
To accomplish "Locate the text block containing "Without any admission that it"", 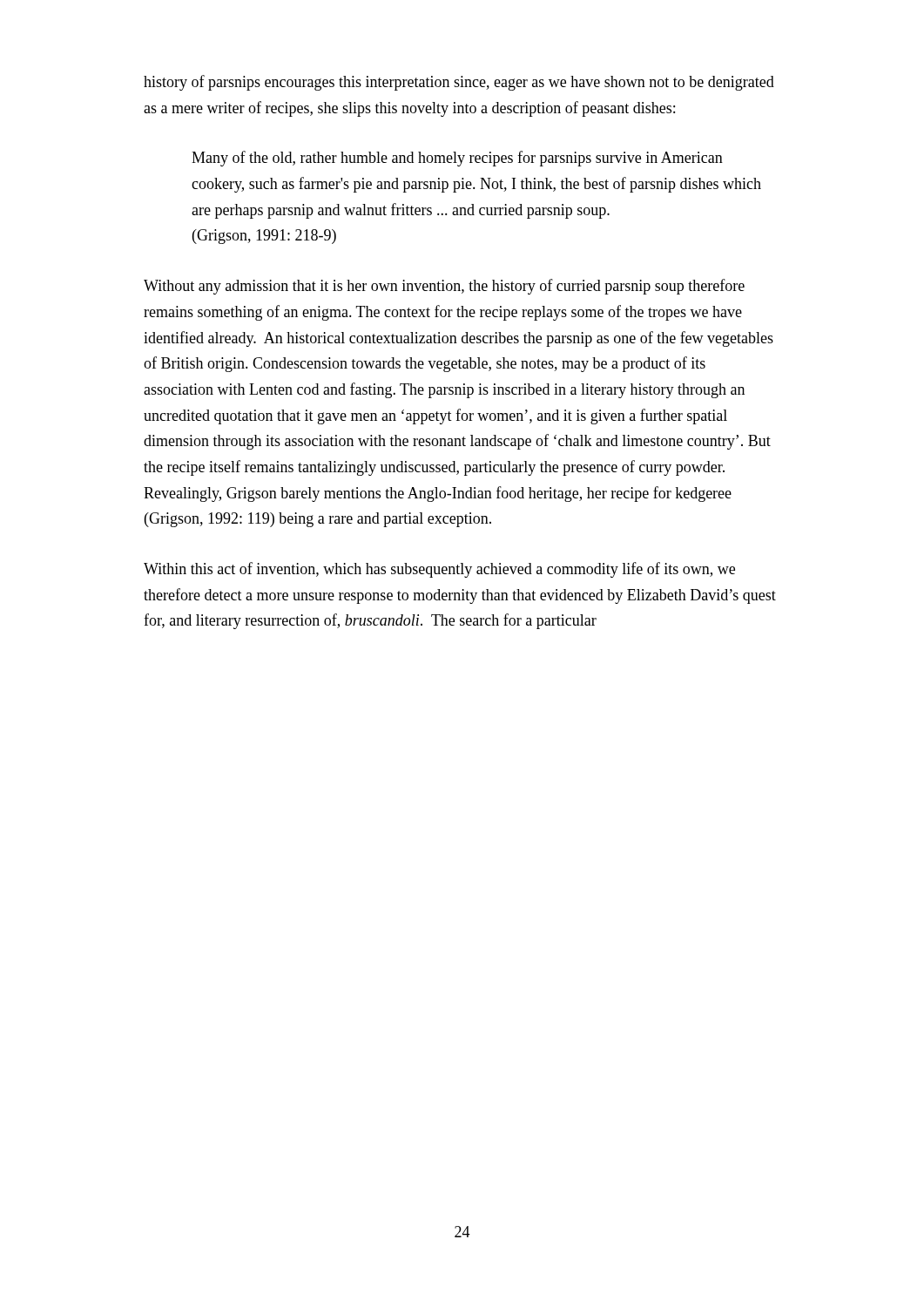I will (459, 402).
